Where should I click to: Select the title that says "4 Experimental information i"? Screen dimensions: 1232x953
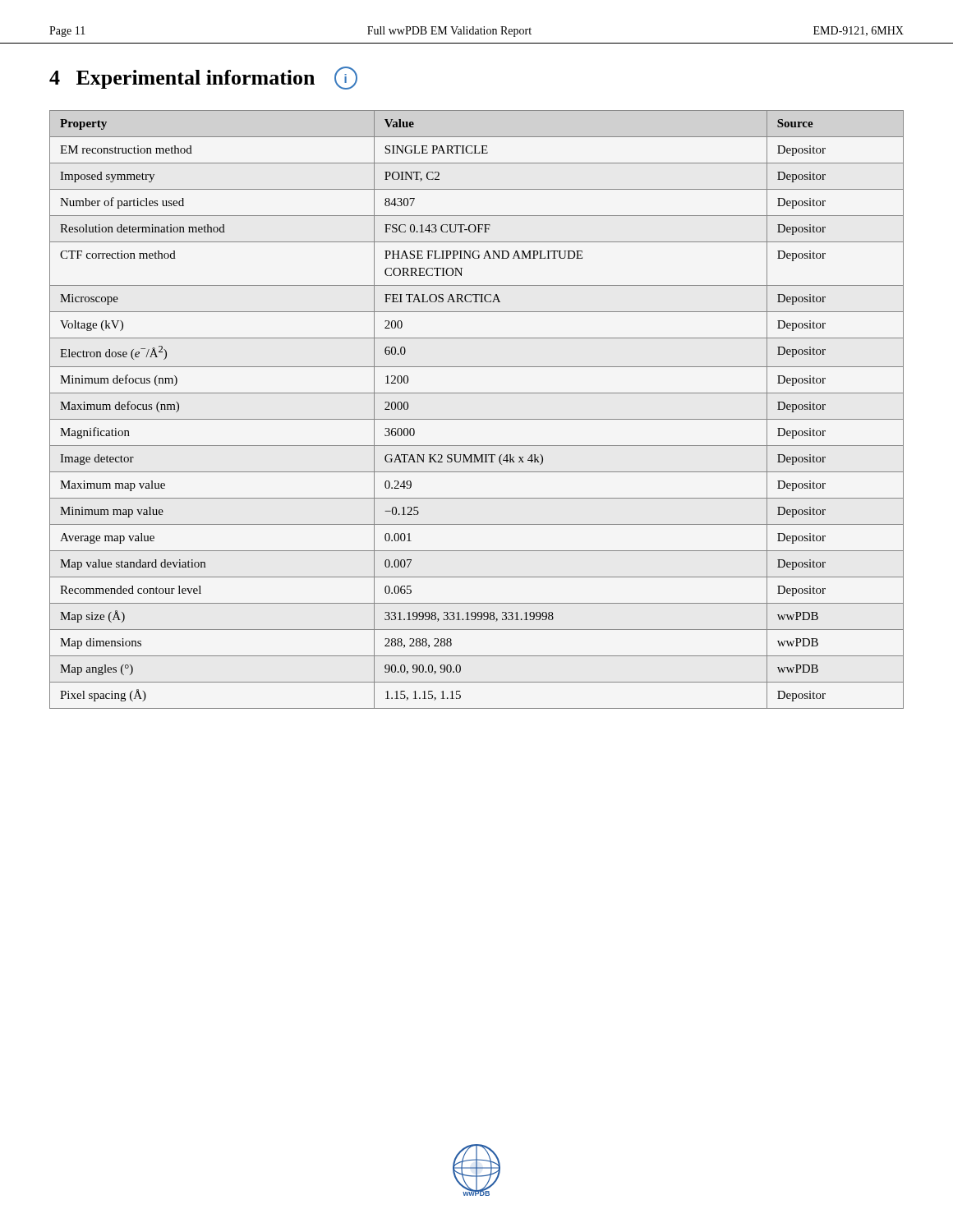pos(203,78)
